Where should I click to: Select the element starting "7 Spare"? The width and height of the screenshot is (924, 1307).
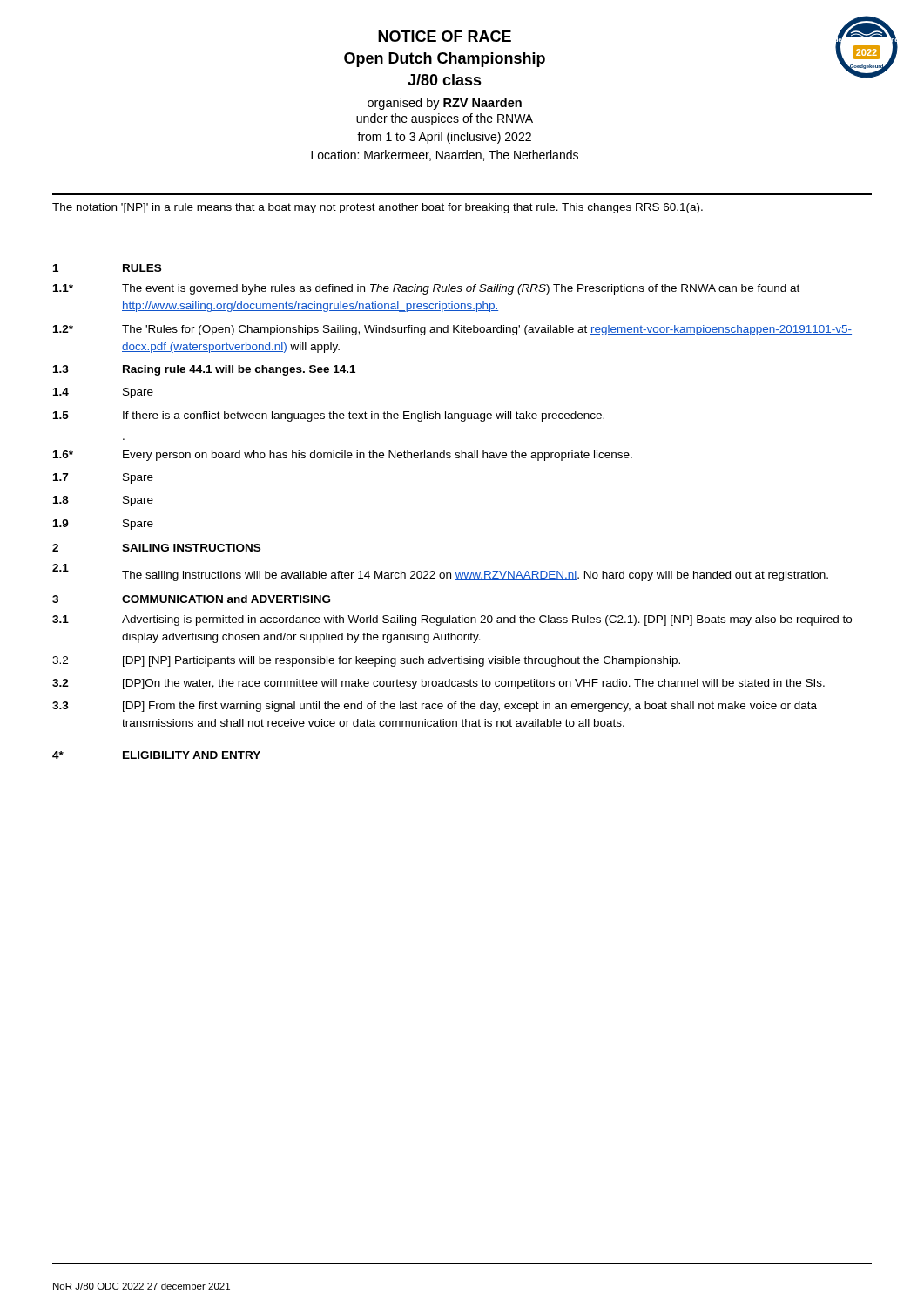pos(55,478)
